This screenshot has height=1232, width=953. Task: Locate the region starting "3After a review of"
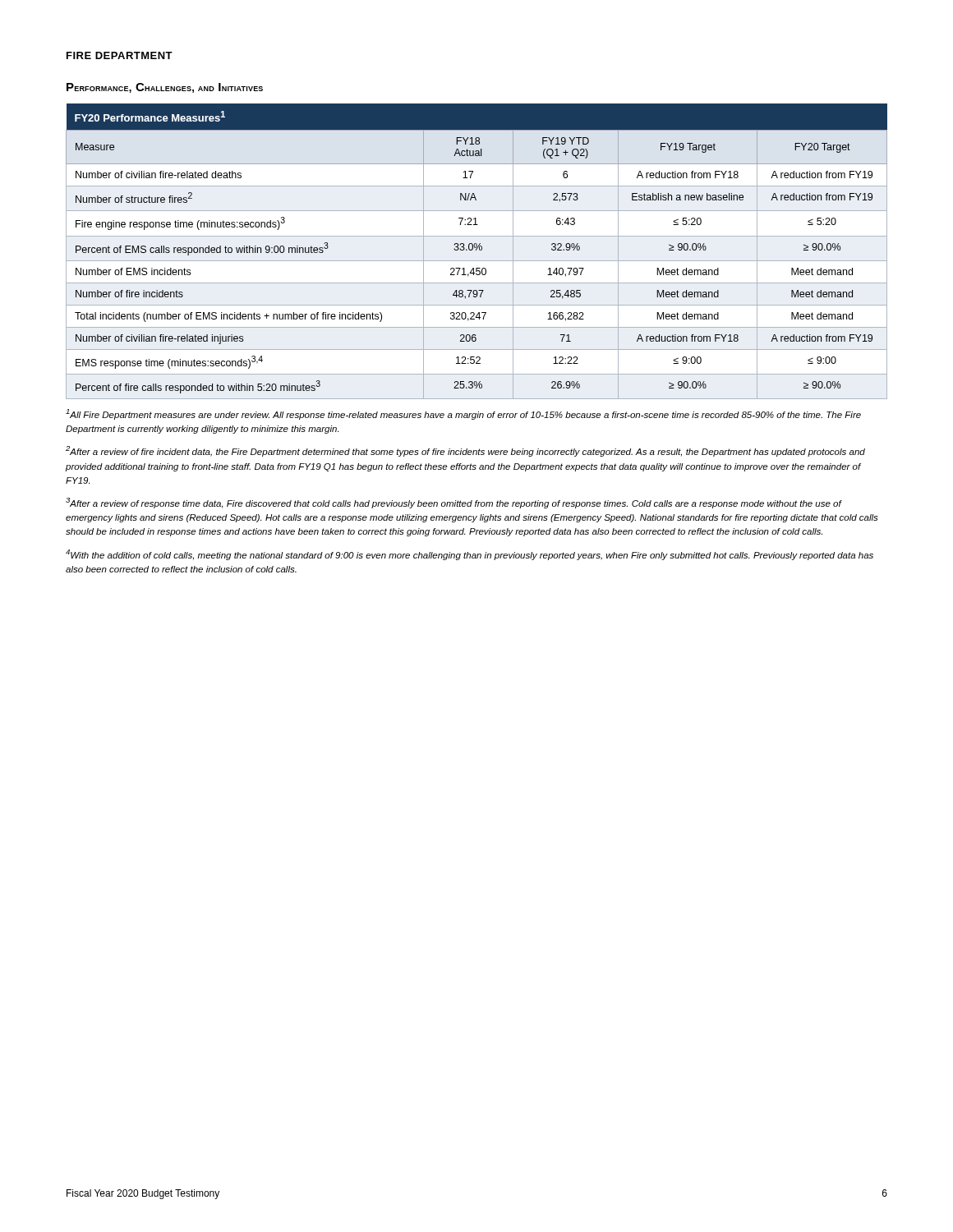pyautogui.click(x=472, y=516)
